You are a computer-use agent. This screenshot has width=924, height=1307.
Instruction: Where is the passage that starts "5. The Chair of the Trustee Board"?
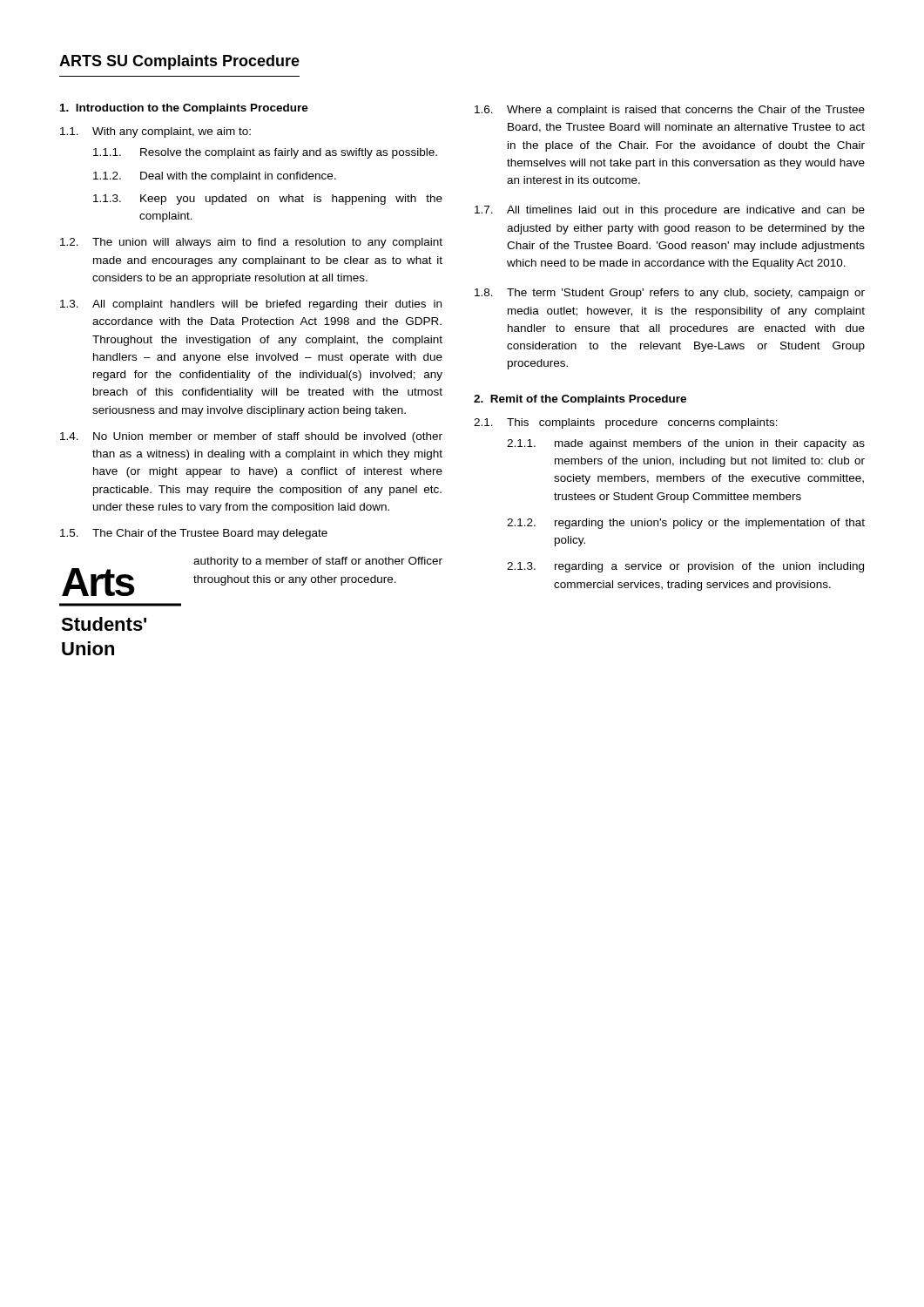[x=194, y=534]
